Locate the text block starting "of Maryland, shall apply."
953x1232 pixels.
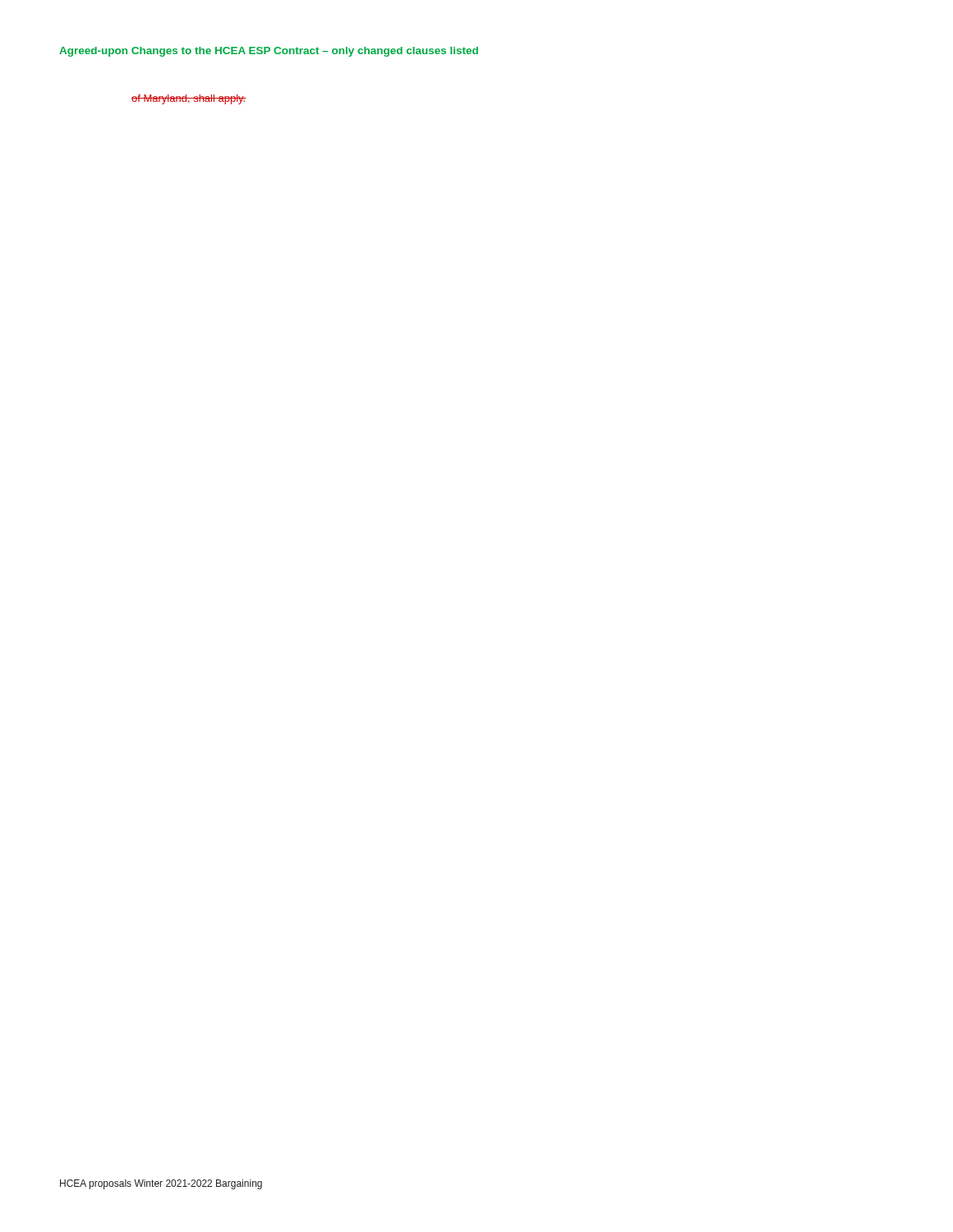pyautogui.click(x=189, y=98)
